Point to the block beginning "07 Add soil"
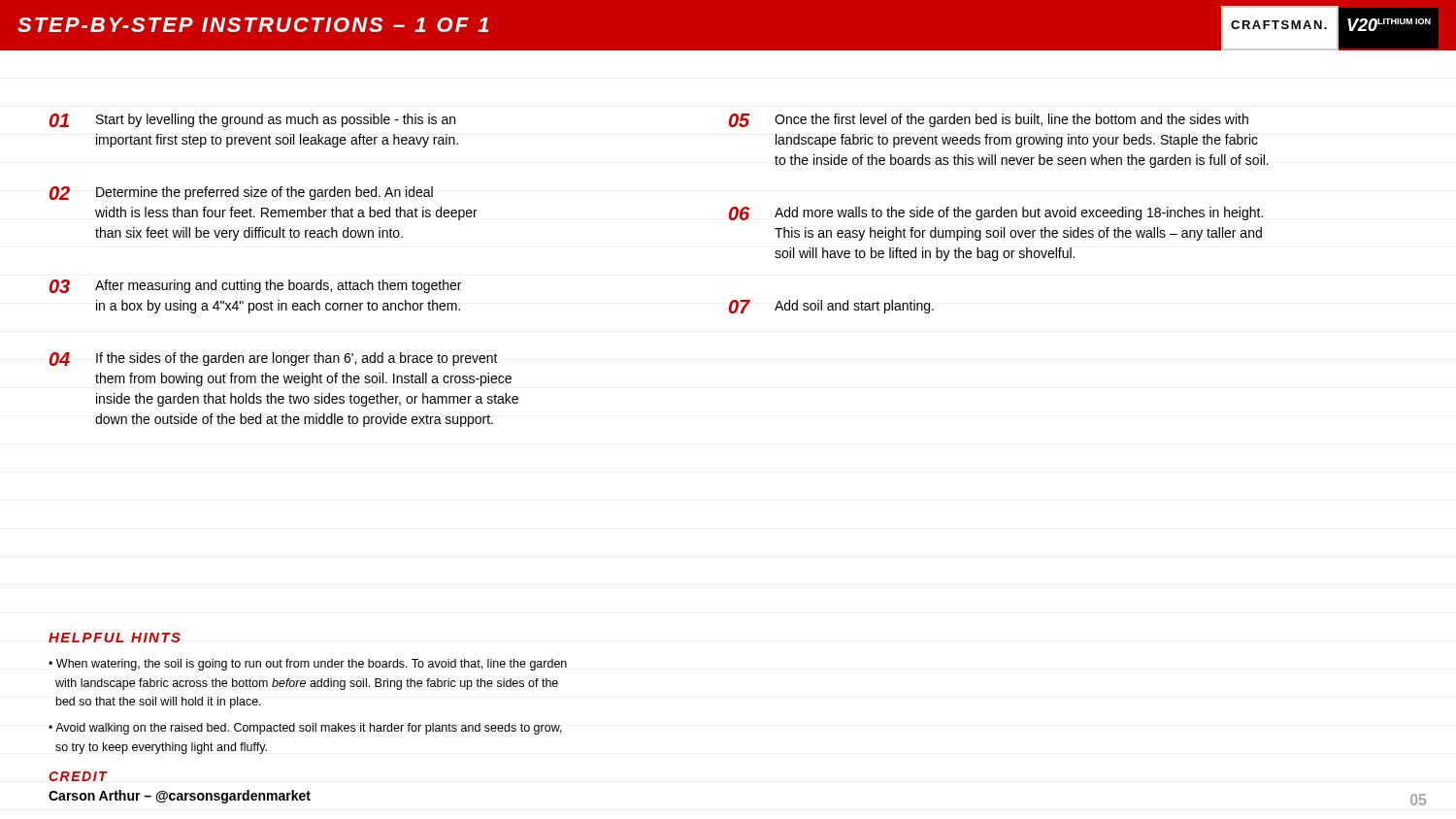 pos(831,307)
